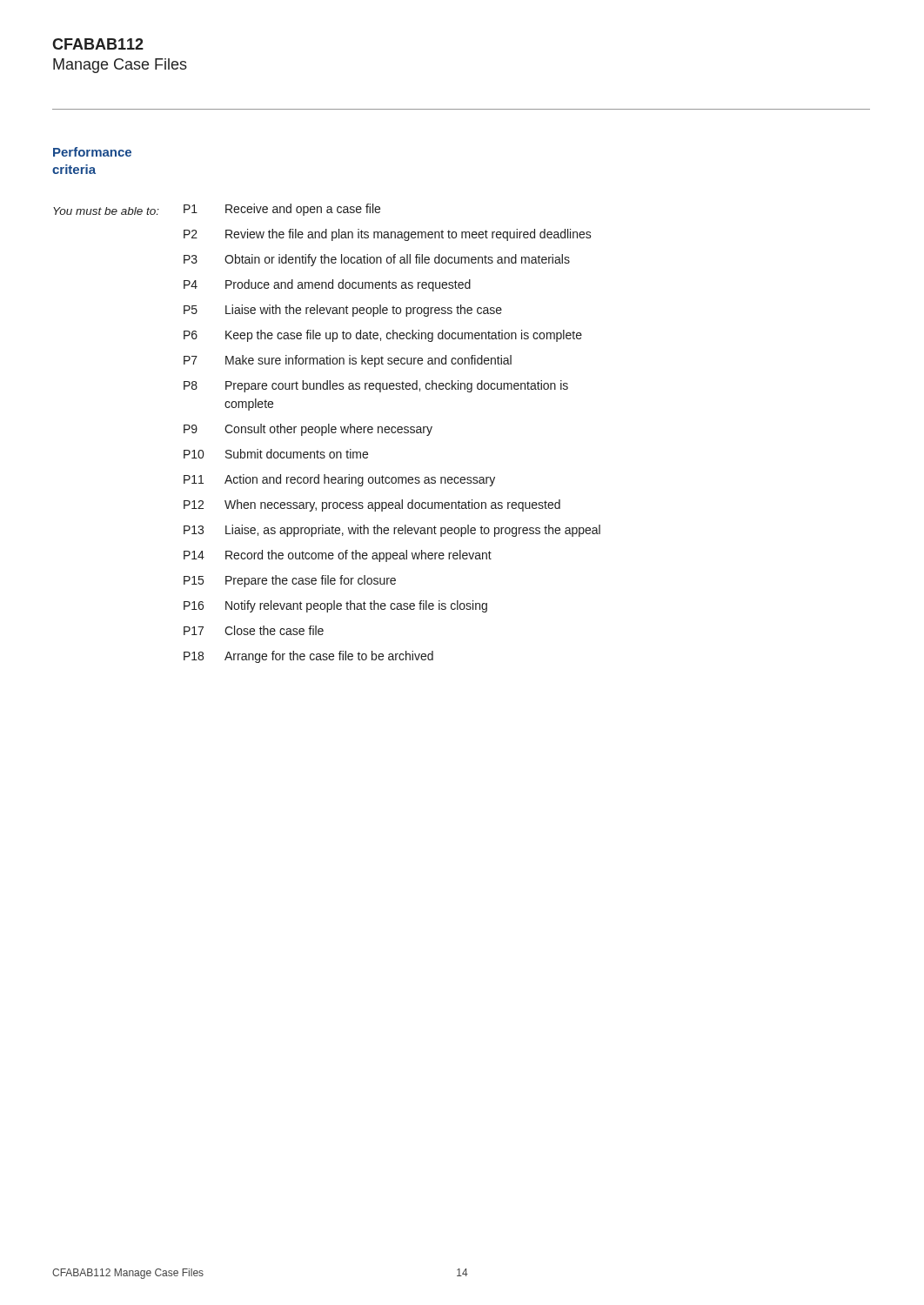Find the block starting "P3 Obtain or identify"
This screenshot has height=1305, width=924.
tap(526, 260)
